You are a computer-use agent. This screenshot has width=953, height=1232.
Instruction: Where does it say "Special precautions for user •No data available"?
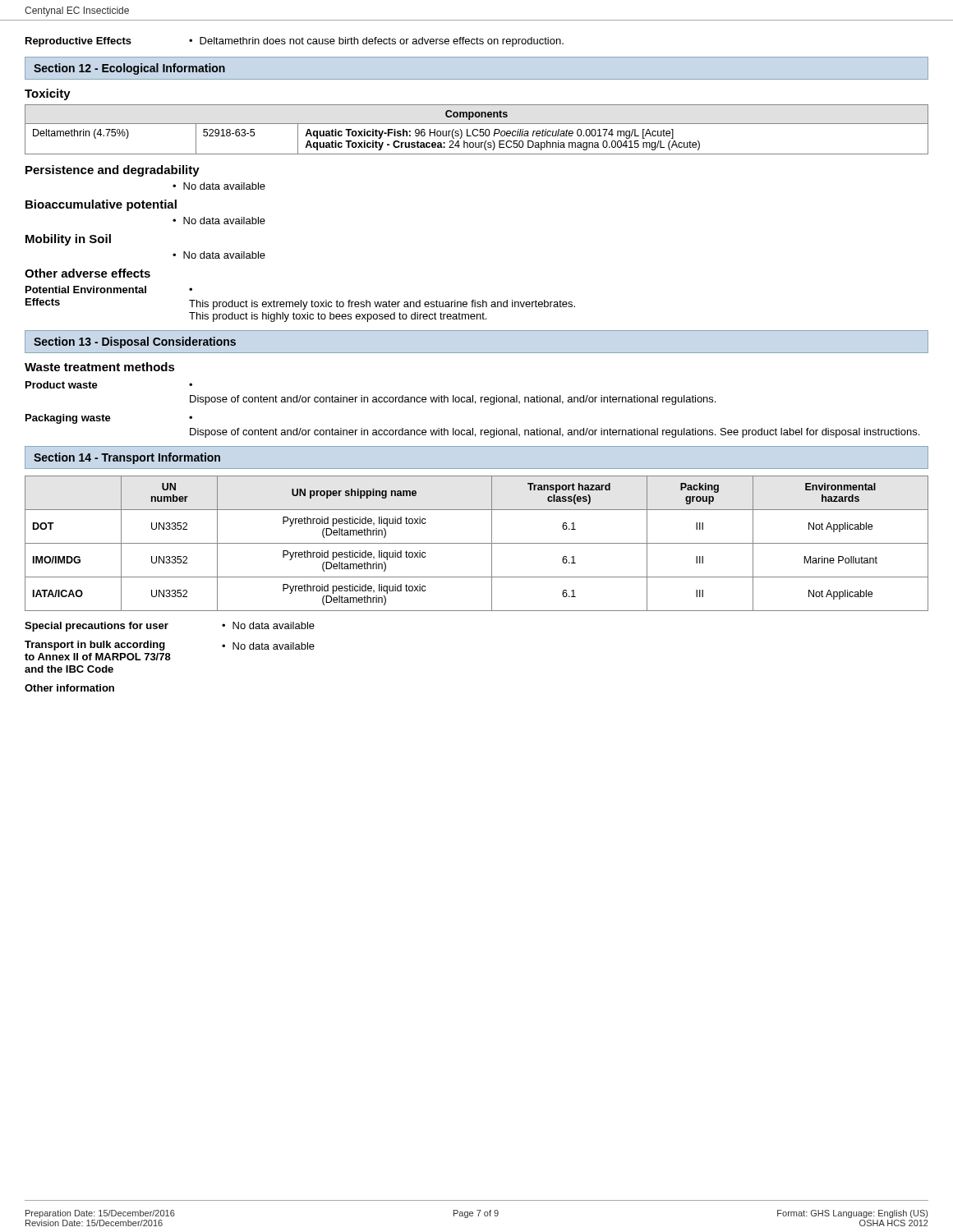coord(170,627)
